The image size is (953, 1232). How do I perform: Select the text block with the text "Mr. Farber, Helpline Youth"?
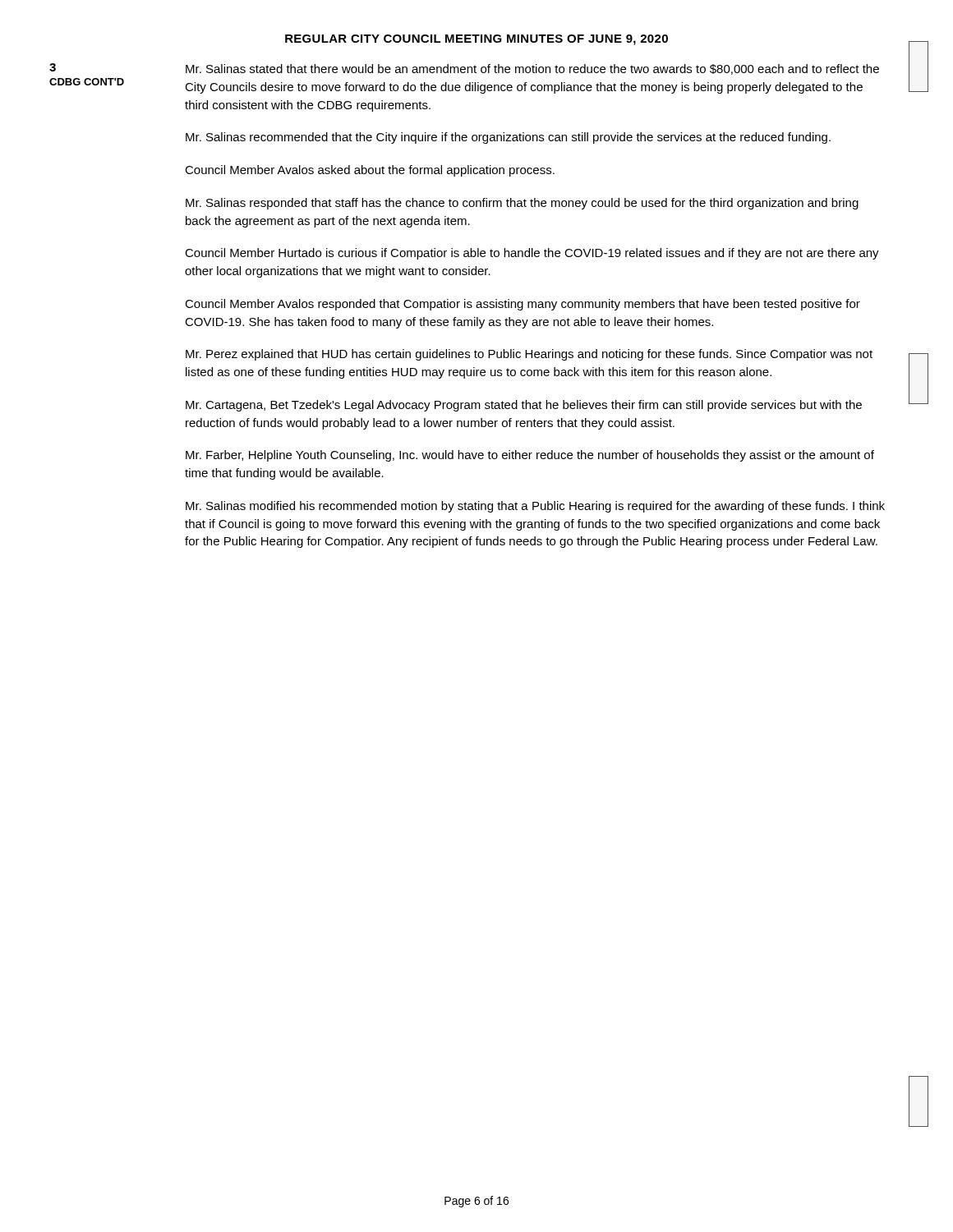tap(529, 464)
